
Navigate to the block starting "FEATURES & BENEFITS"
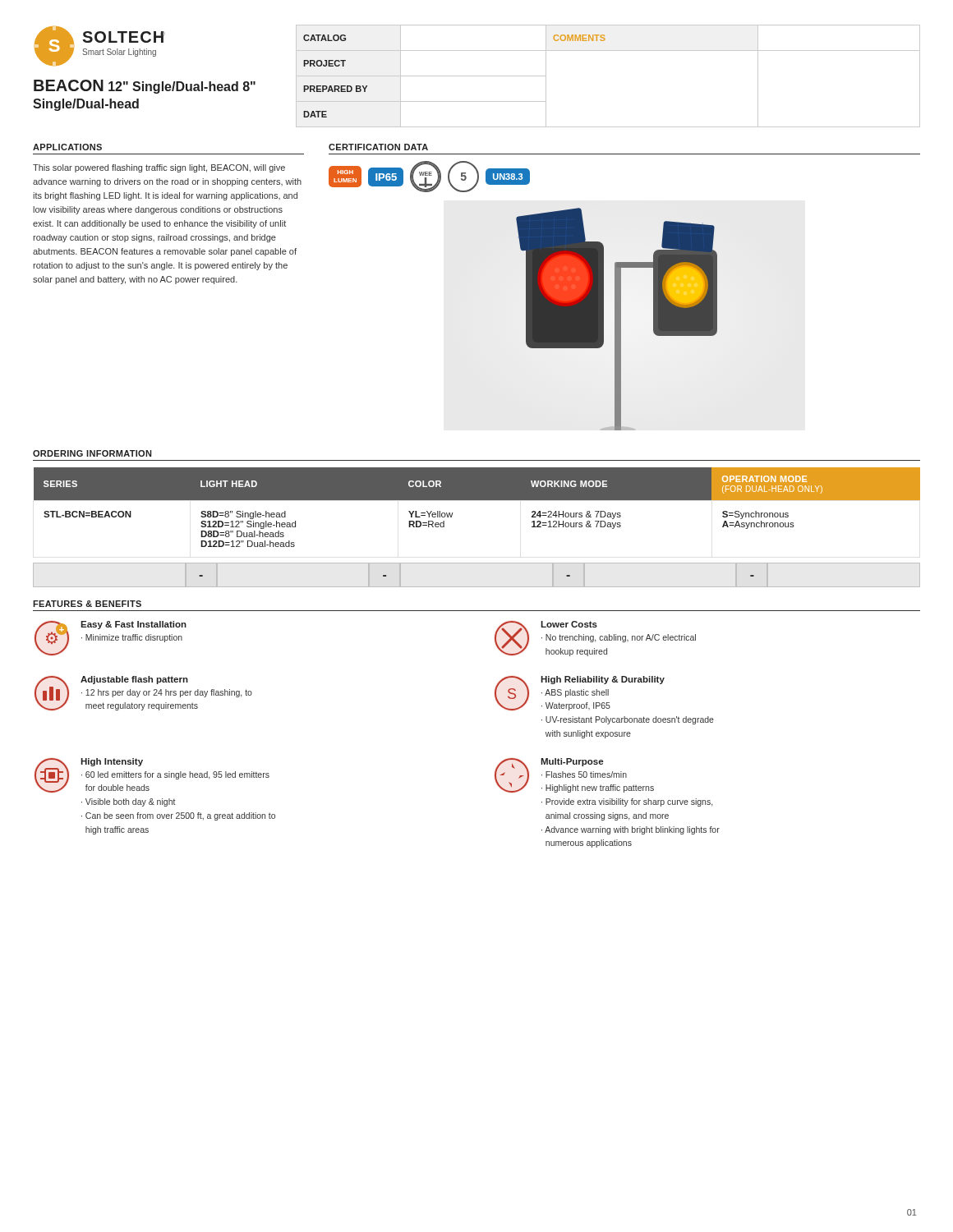[x=87, y=604]
